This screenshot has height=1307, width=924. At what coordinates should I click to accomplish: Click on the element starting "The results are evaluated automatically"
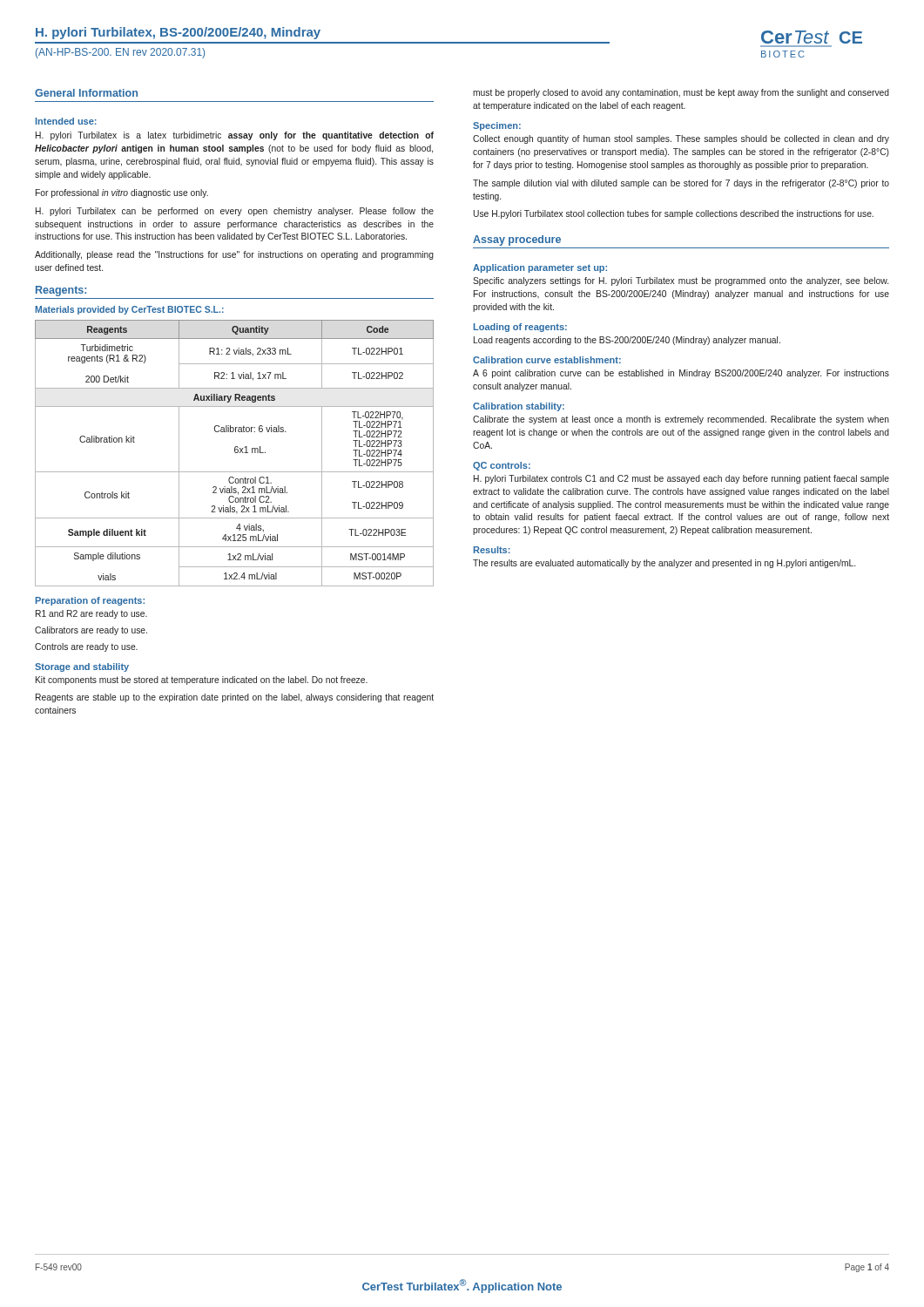pos(665,564)
